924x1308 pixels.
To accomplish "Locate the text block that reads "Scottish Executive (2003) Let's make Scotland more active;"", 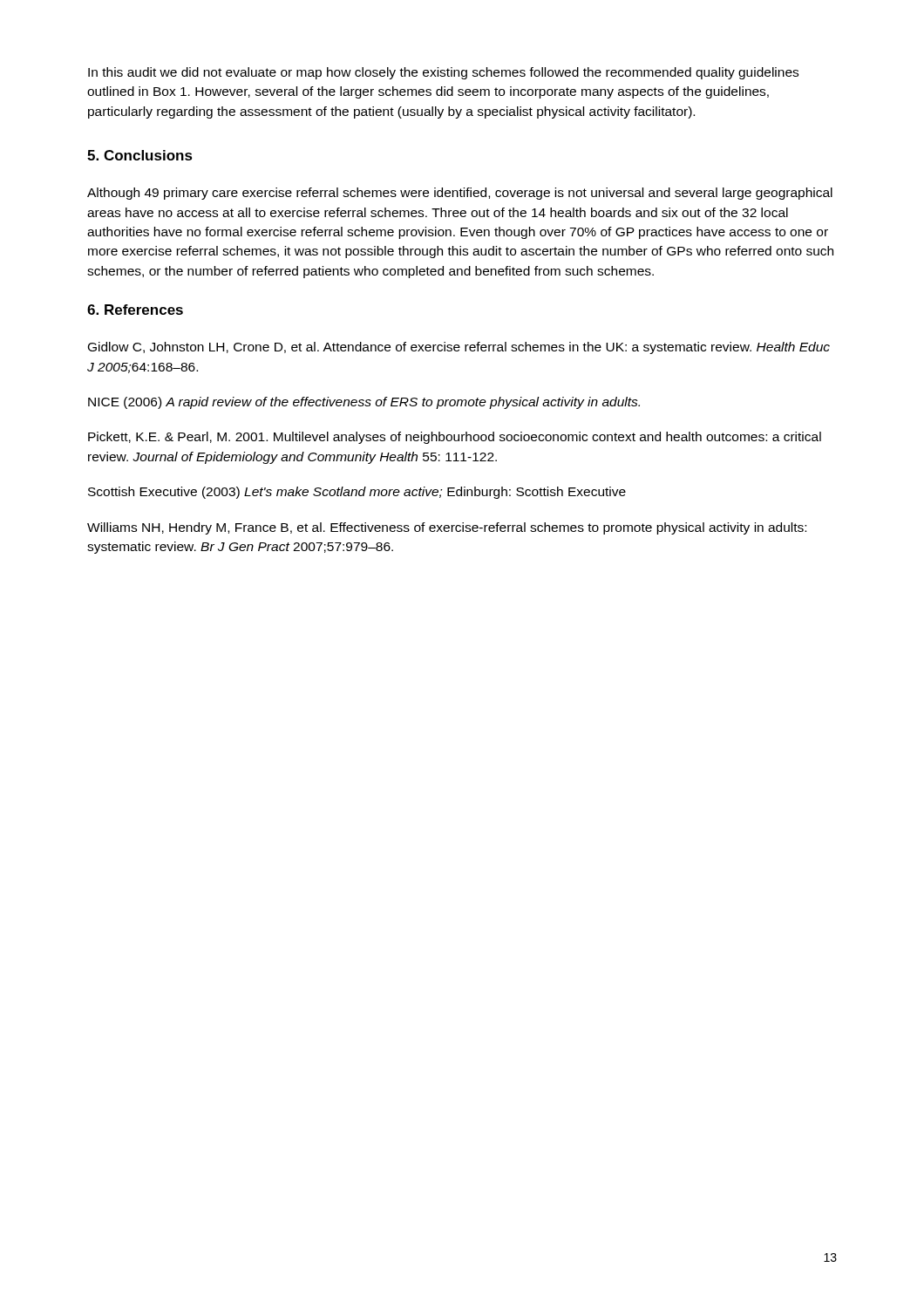I will coord(357,492).
